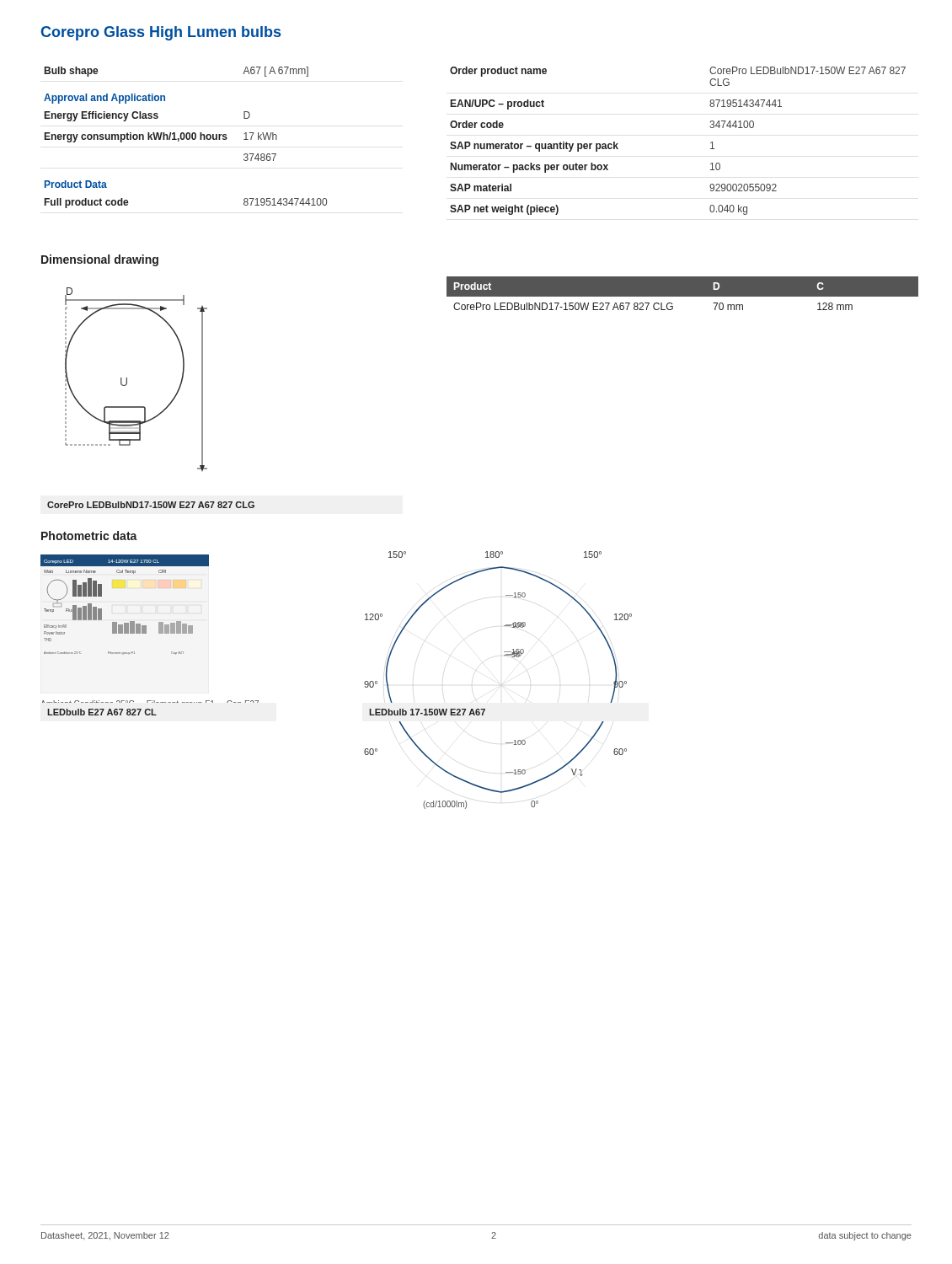Click on the engineering diagram
The image size is (952, 1264).
[150, 383]
